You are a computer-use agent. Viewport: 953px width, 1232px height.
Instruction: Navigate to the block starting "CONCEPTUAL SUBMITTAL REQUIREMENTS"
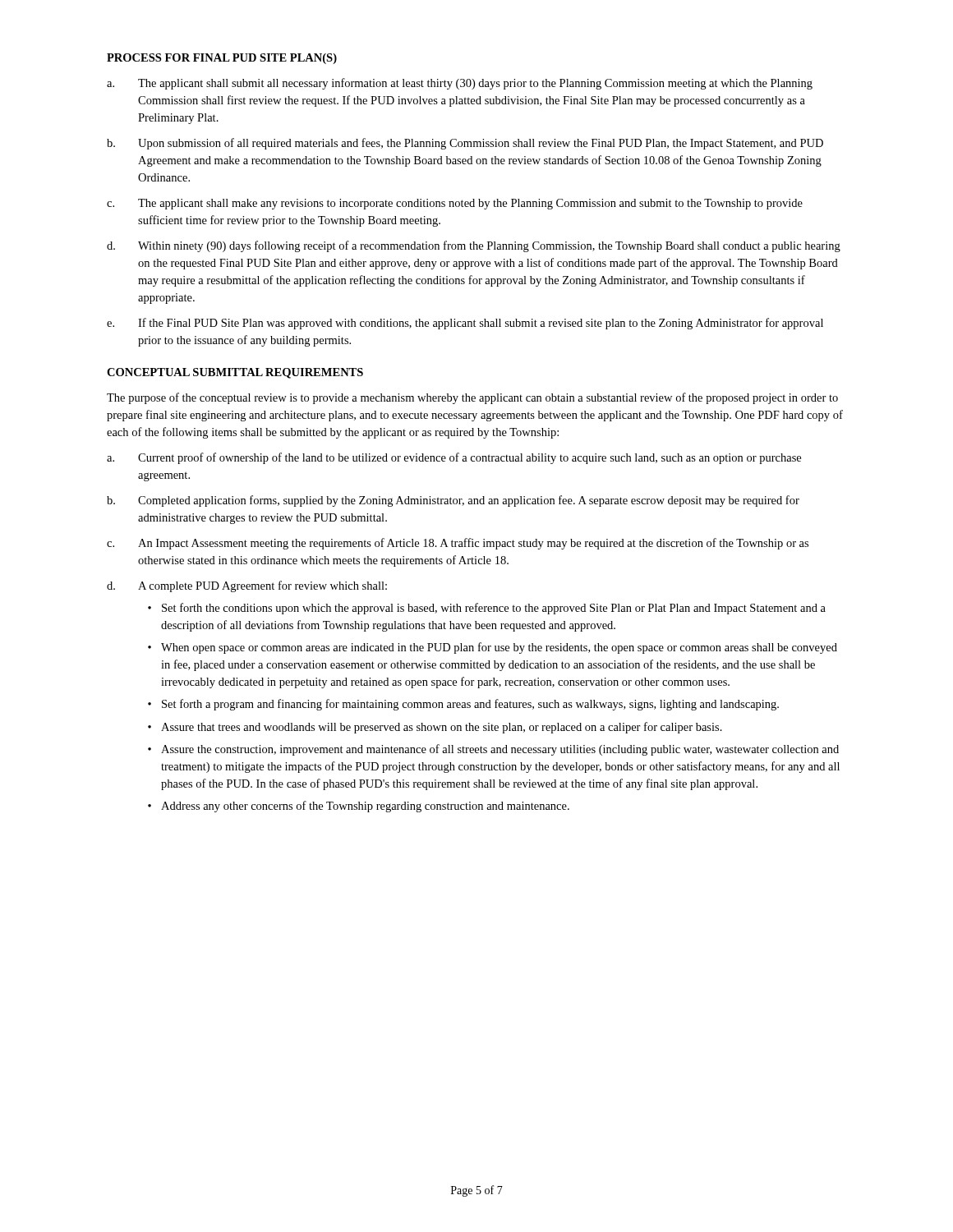point(235,372)
